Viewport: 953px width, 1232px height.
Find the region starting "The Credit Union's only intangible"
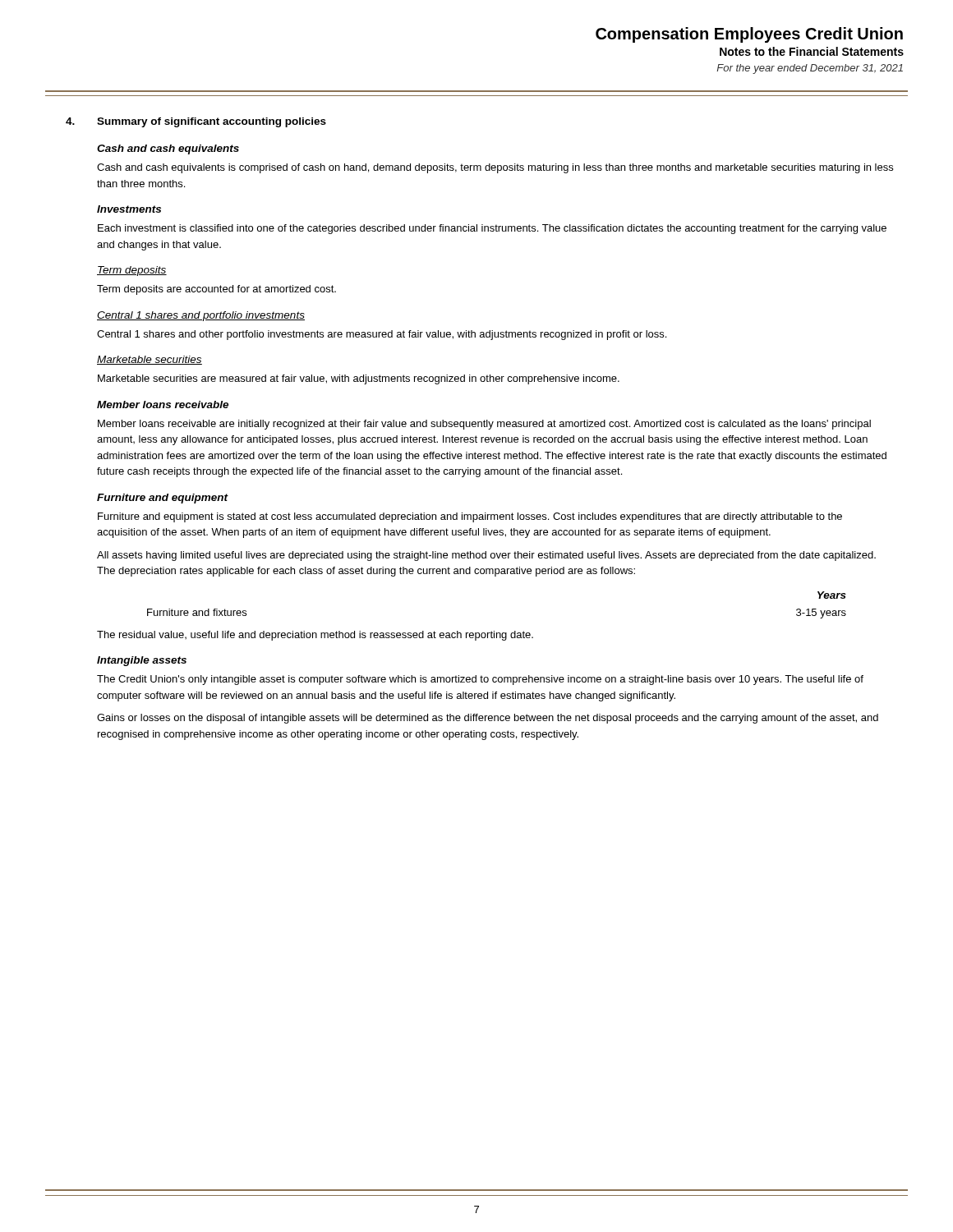click(480, 687)
